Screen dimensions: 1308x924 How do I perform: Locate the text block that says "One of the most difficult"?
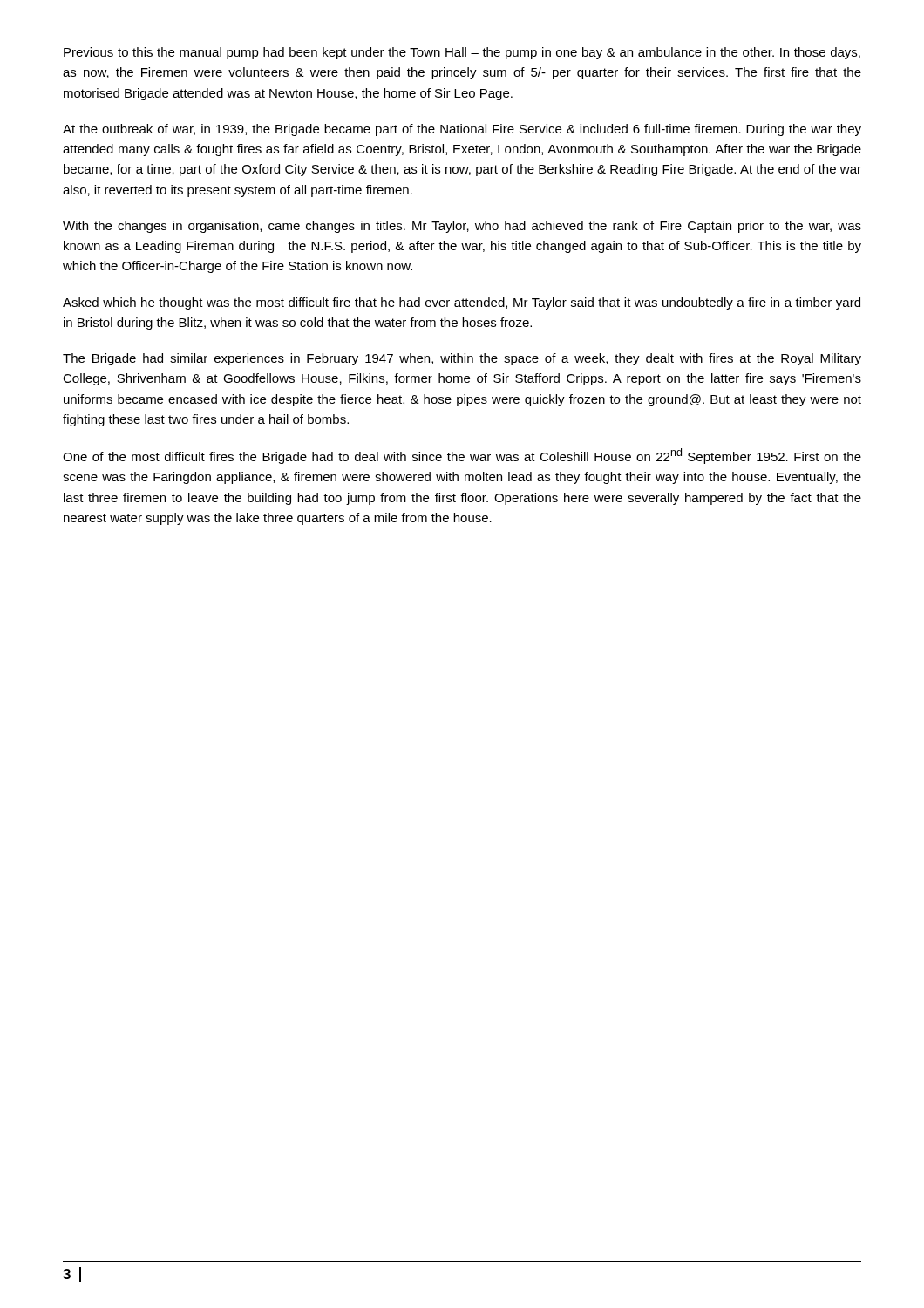click(462, 486)
